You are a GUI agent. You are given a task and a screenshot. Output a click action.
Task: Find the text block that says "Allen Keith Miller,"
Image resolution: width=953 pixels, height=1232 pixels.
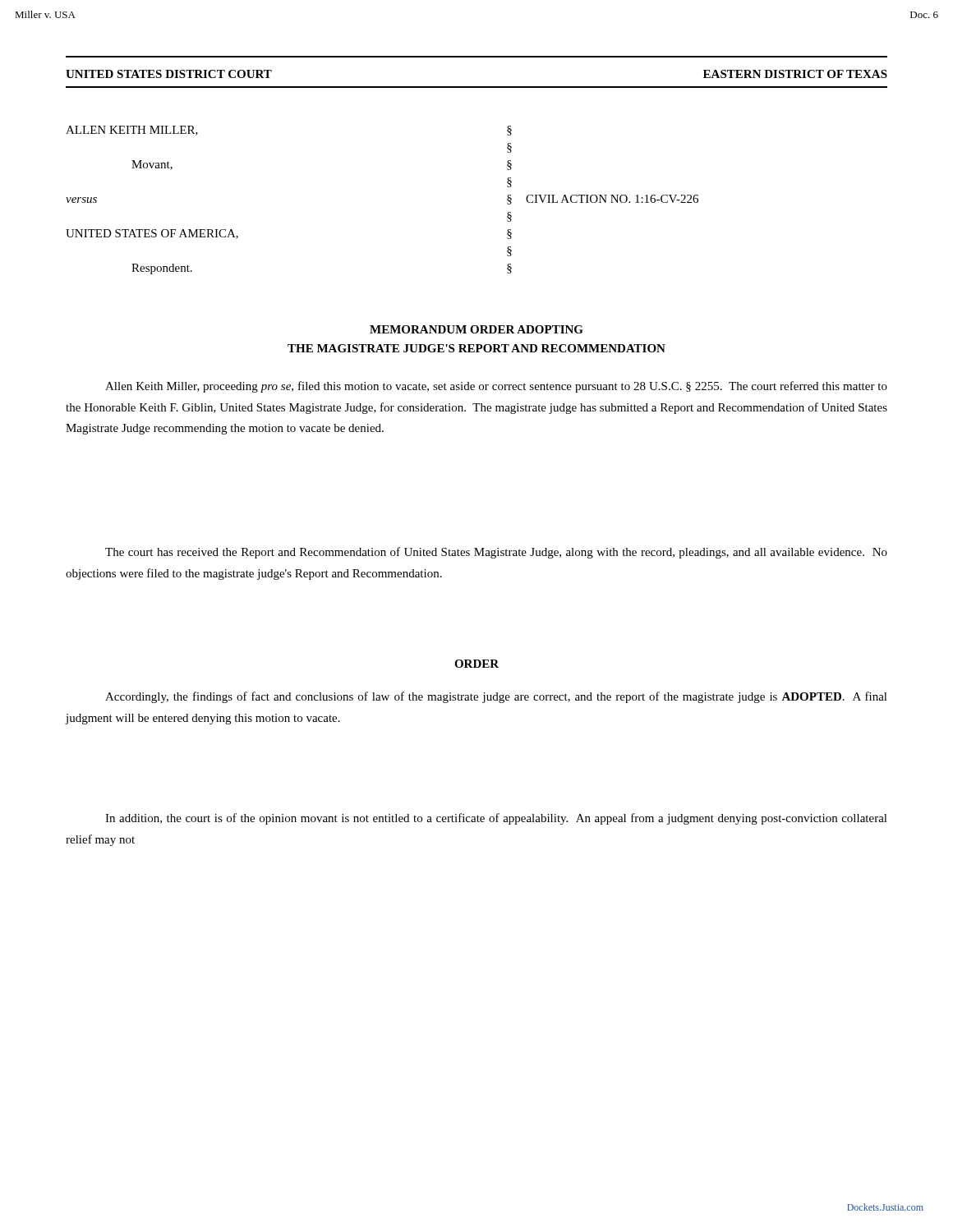(476, 408)
